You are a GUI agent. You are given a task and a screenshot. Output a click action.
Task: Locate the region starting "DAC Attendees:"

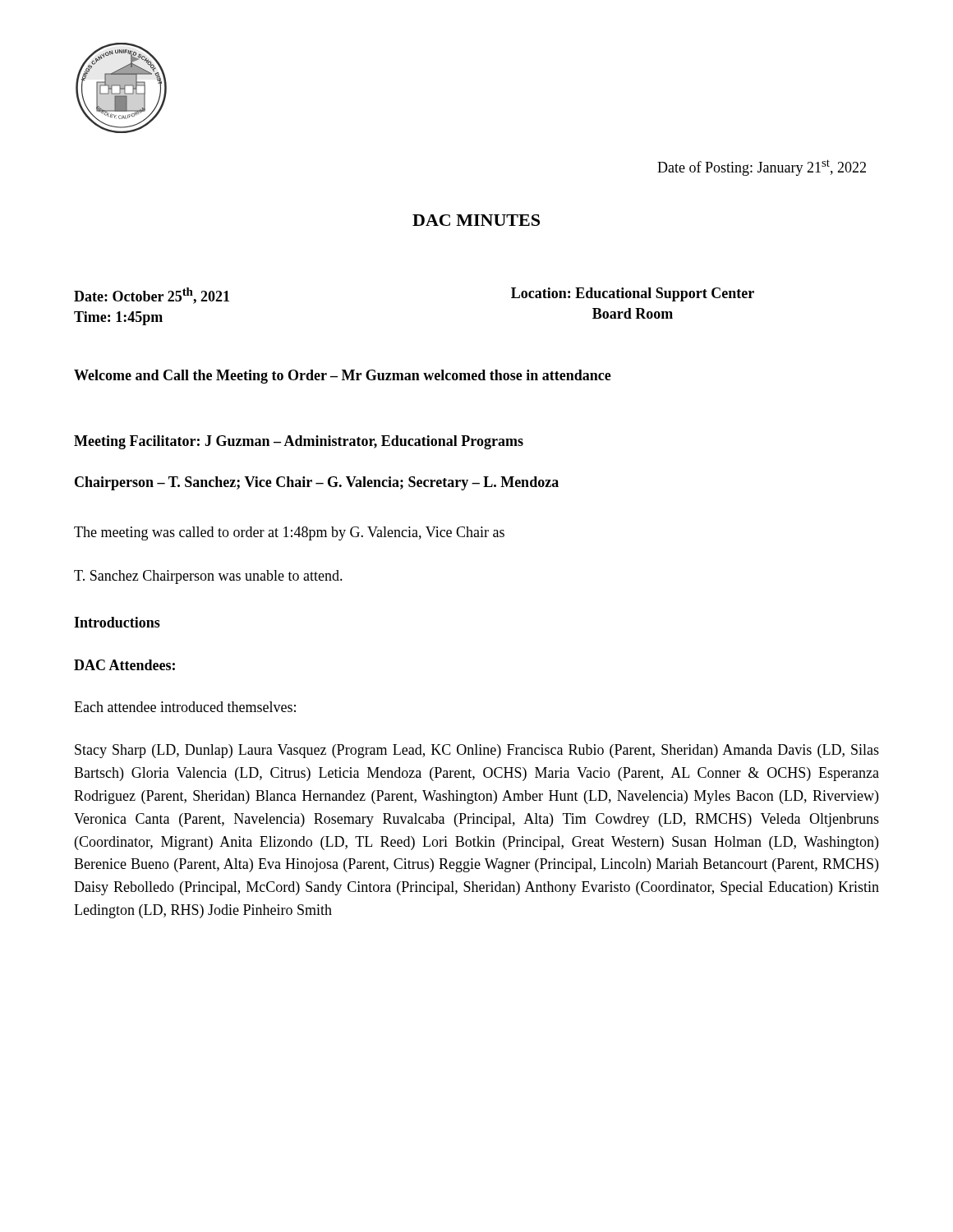pos(125,665)
